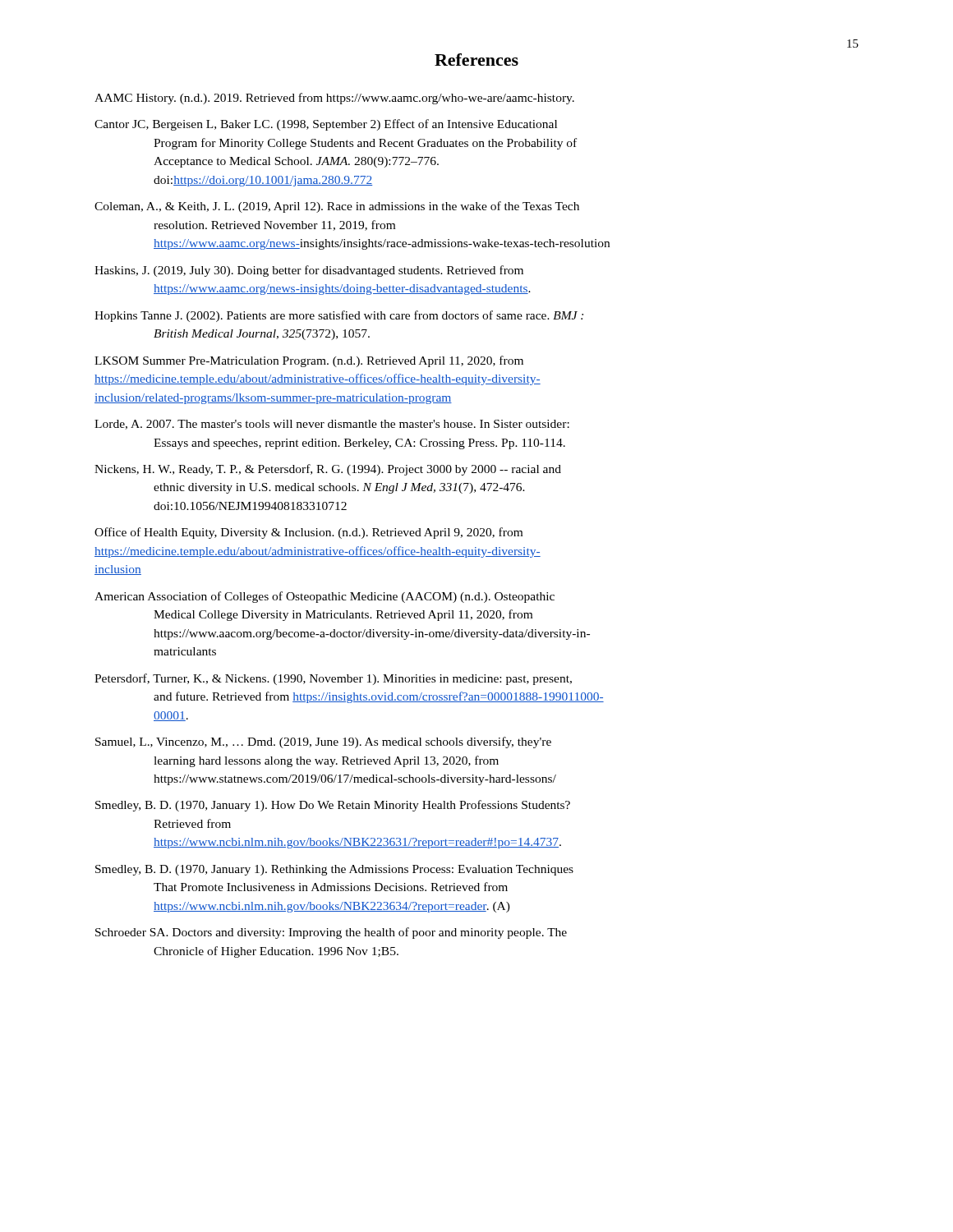Find the region starting "AAMC History. (n.d.). 2019."
Image resolution: width=953 pixels, height=1232 pixels.
pos(476,98)
